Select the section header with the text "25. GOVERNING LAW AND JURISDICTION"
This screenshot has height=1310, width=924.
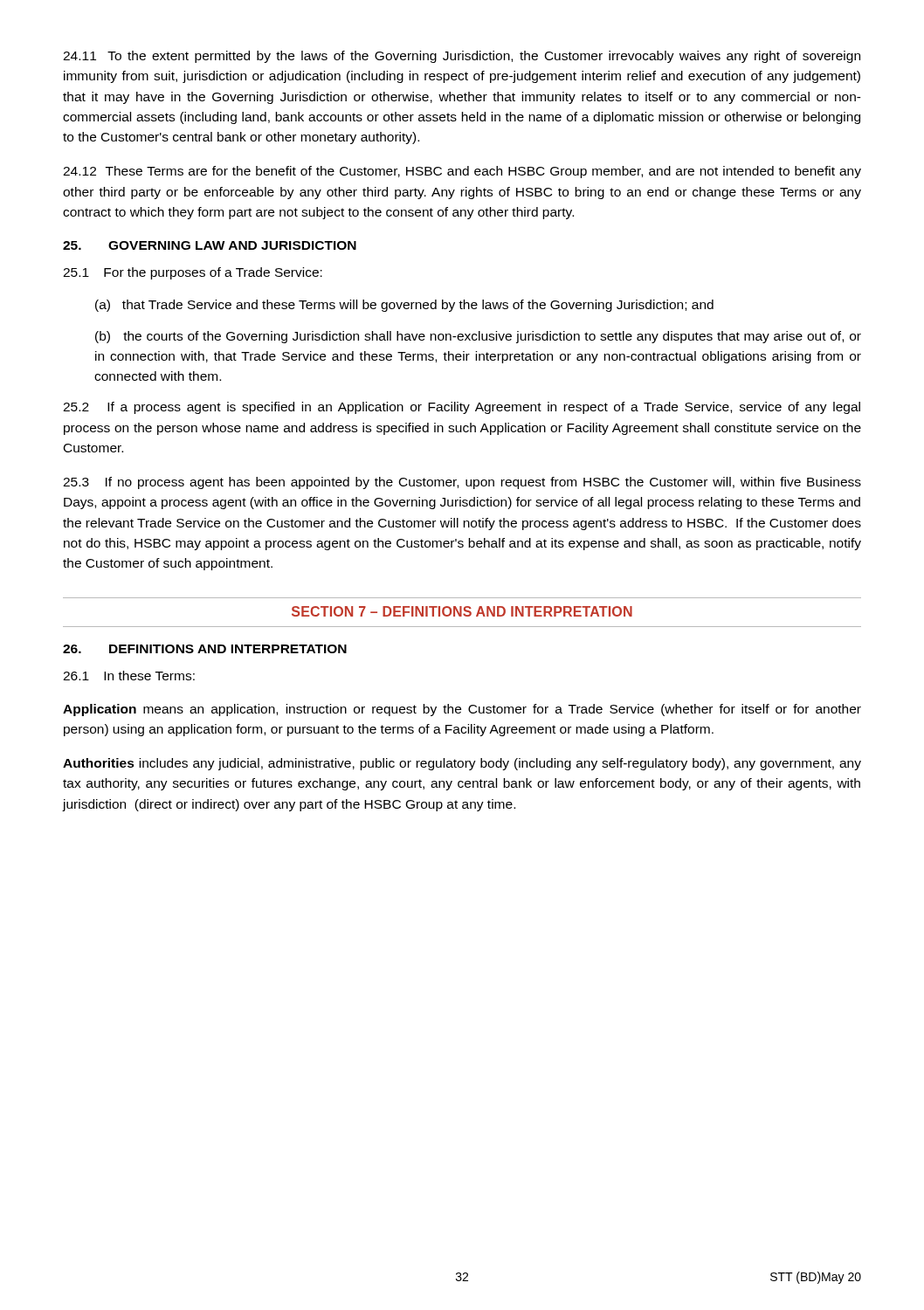[x=210, y=245]
